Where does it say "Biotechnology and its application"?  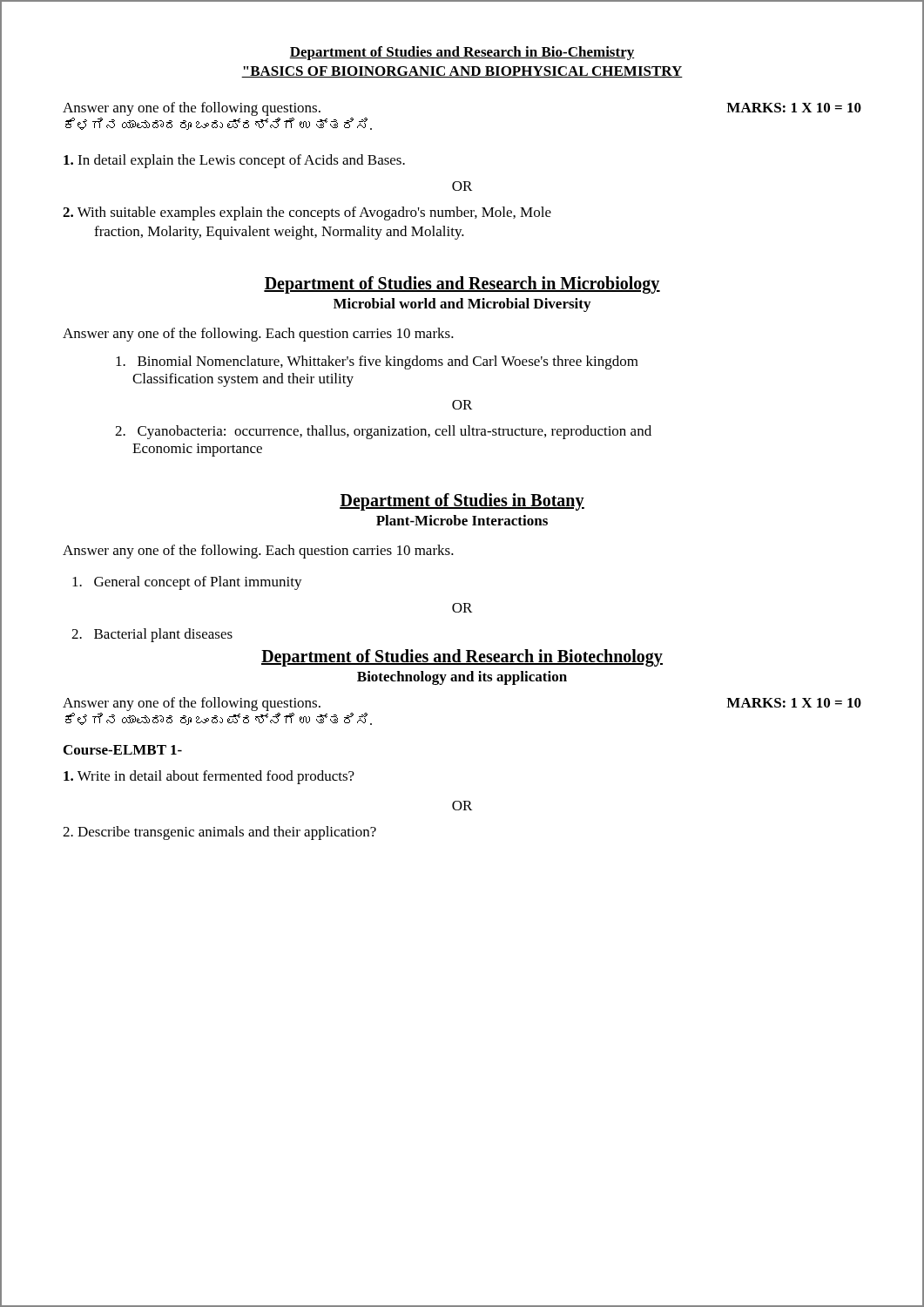[x=462, y=677]
